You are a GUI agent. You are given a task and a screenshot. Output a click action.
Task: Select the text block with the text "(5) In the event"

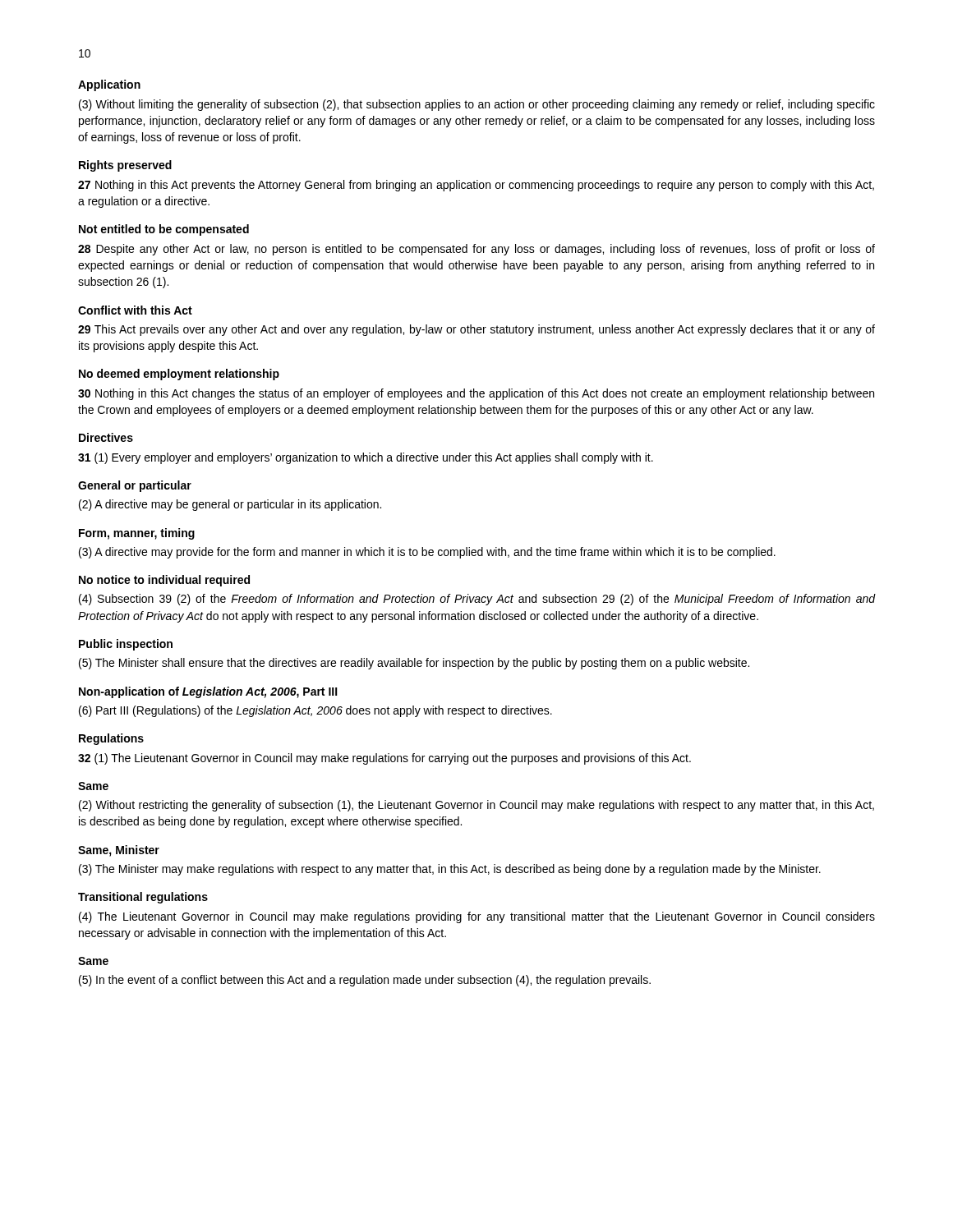pyautogui.click(x=365, y=980)
